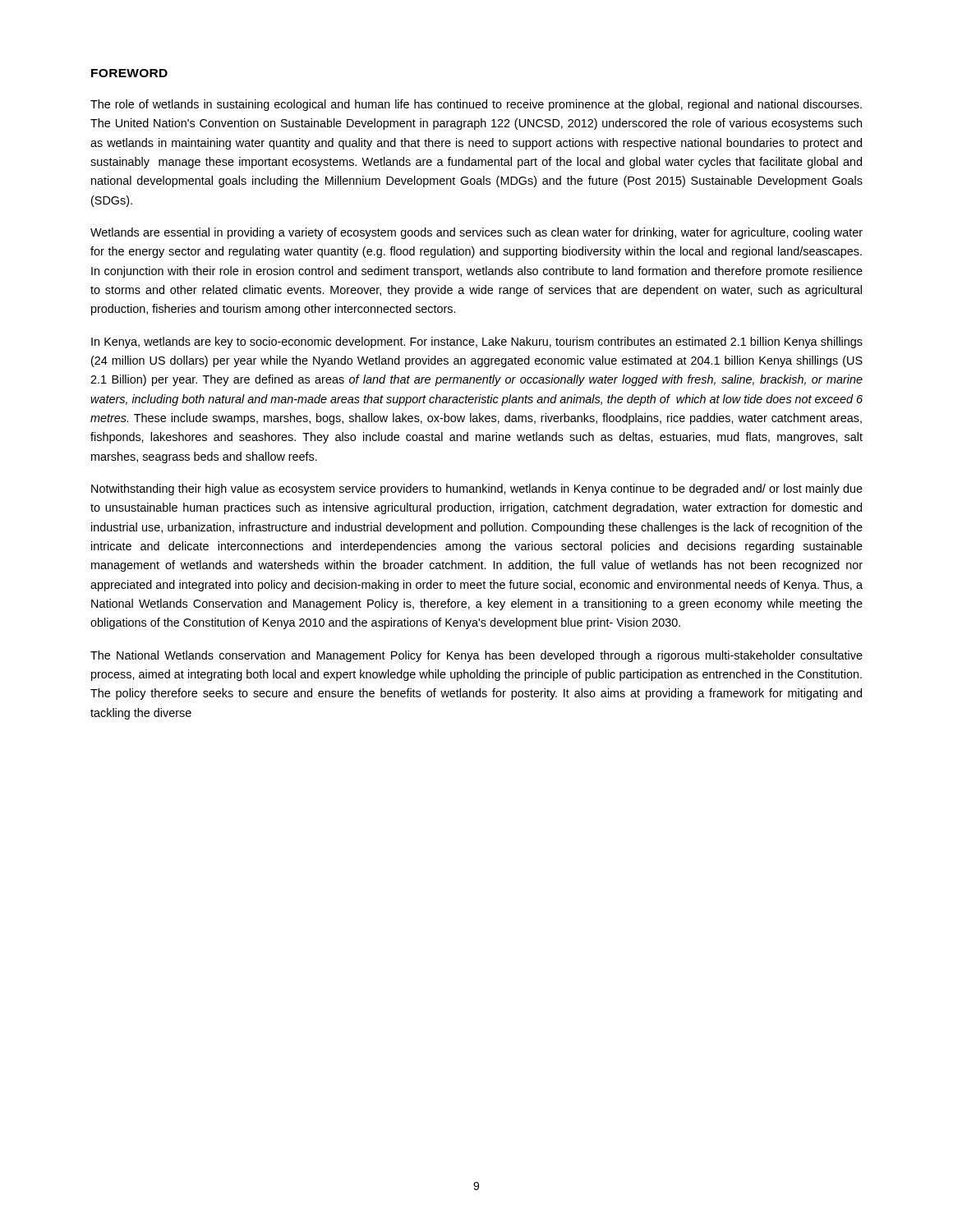Where is the passage that starts "In Kenya, wetlands are key to socio-economic"?

(476, 399)
